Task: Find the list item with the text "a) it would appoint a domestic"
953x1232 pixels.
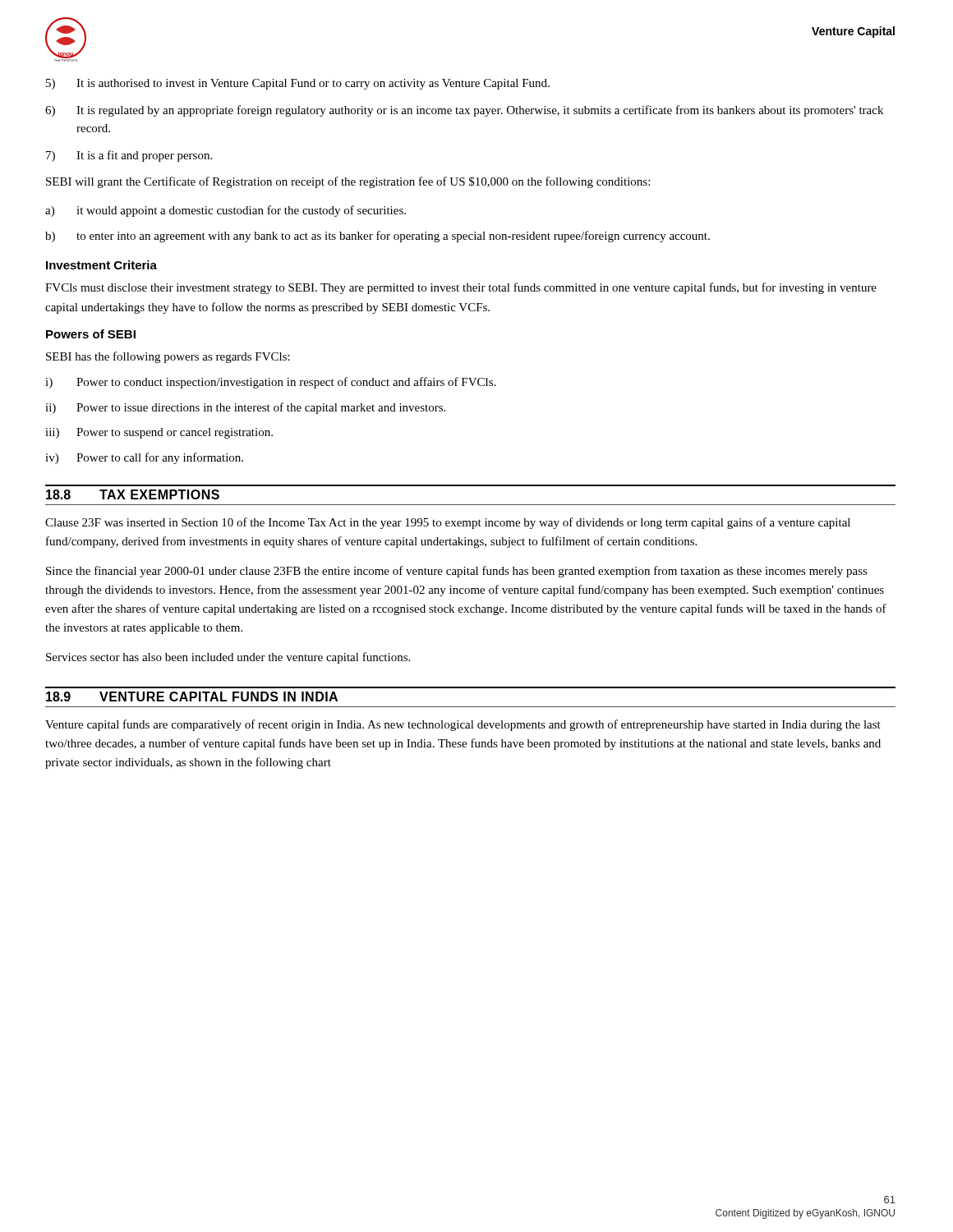Action: tap(226, 211)
